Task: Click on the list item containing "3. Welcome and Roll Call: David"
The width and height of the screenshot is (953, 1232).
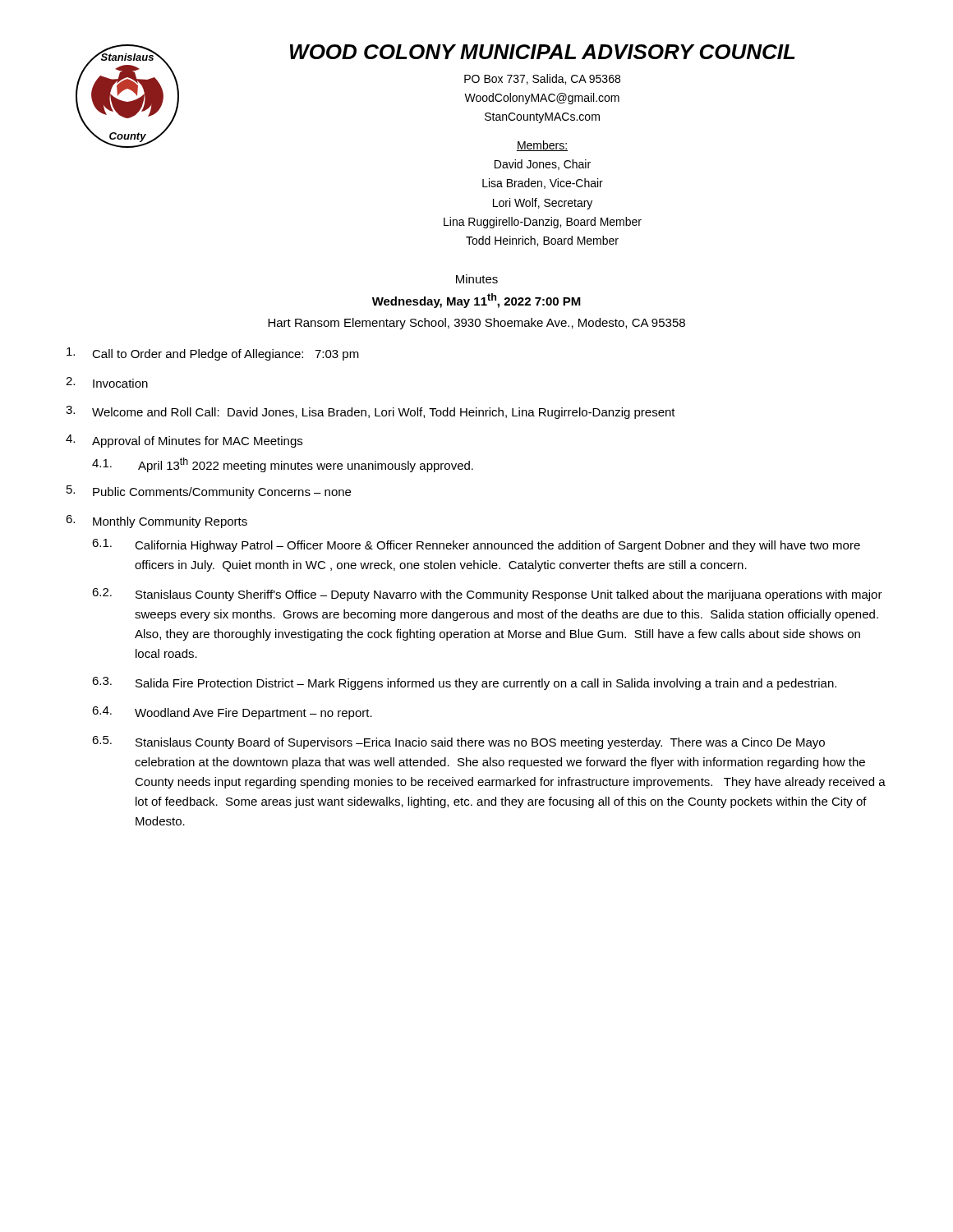Action: (476, 412)
